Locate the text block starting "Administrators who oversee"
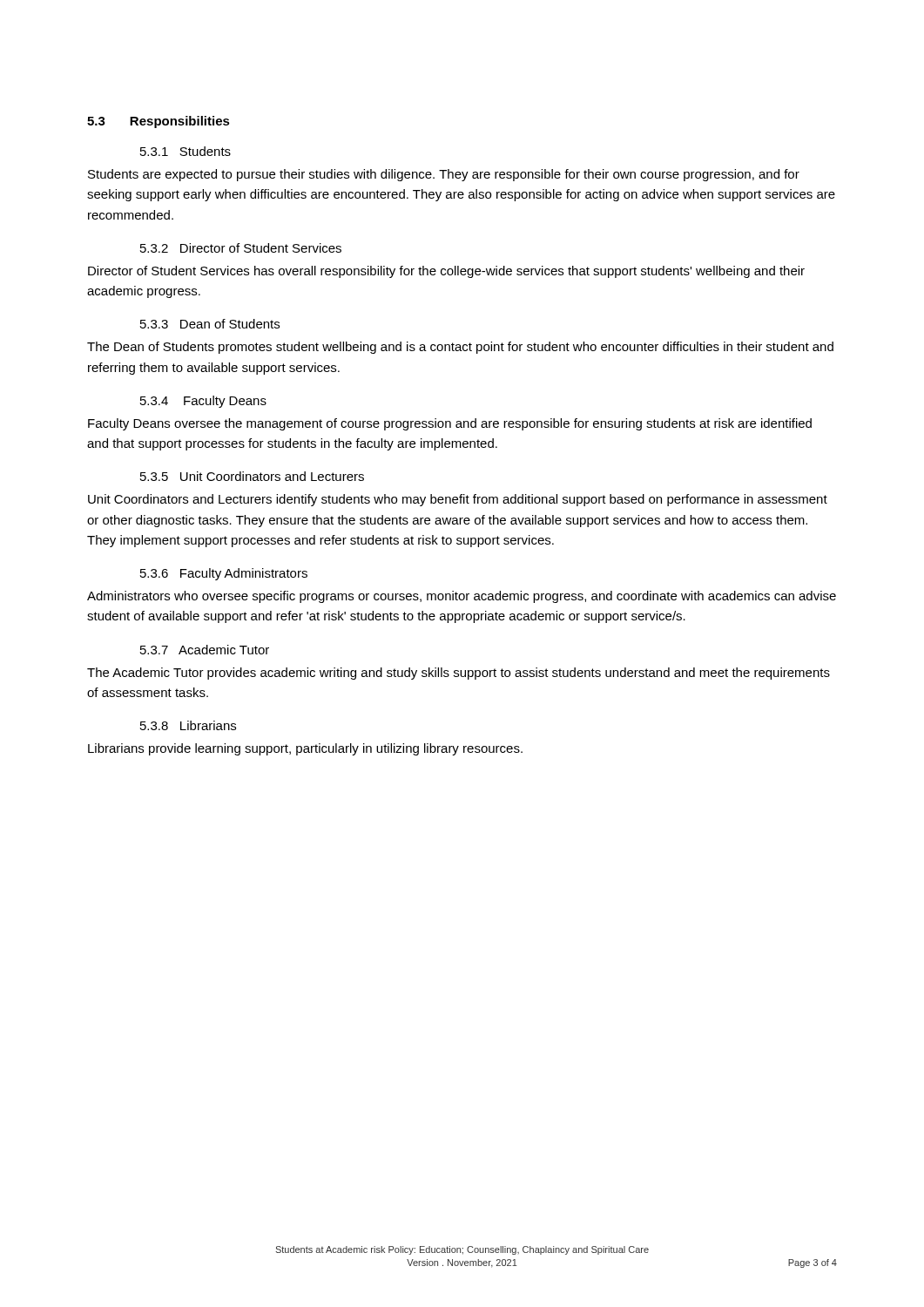 pyautogui.click(x=462, y=606)
